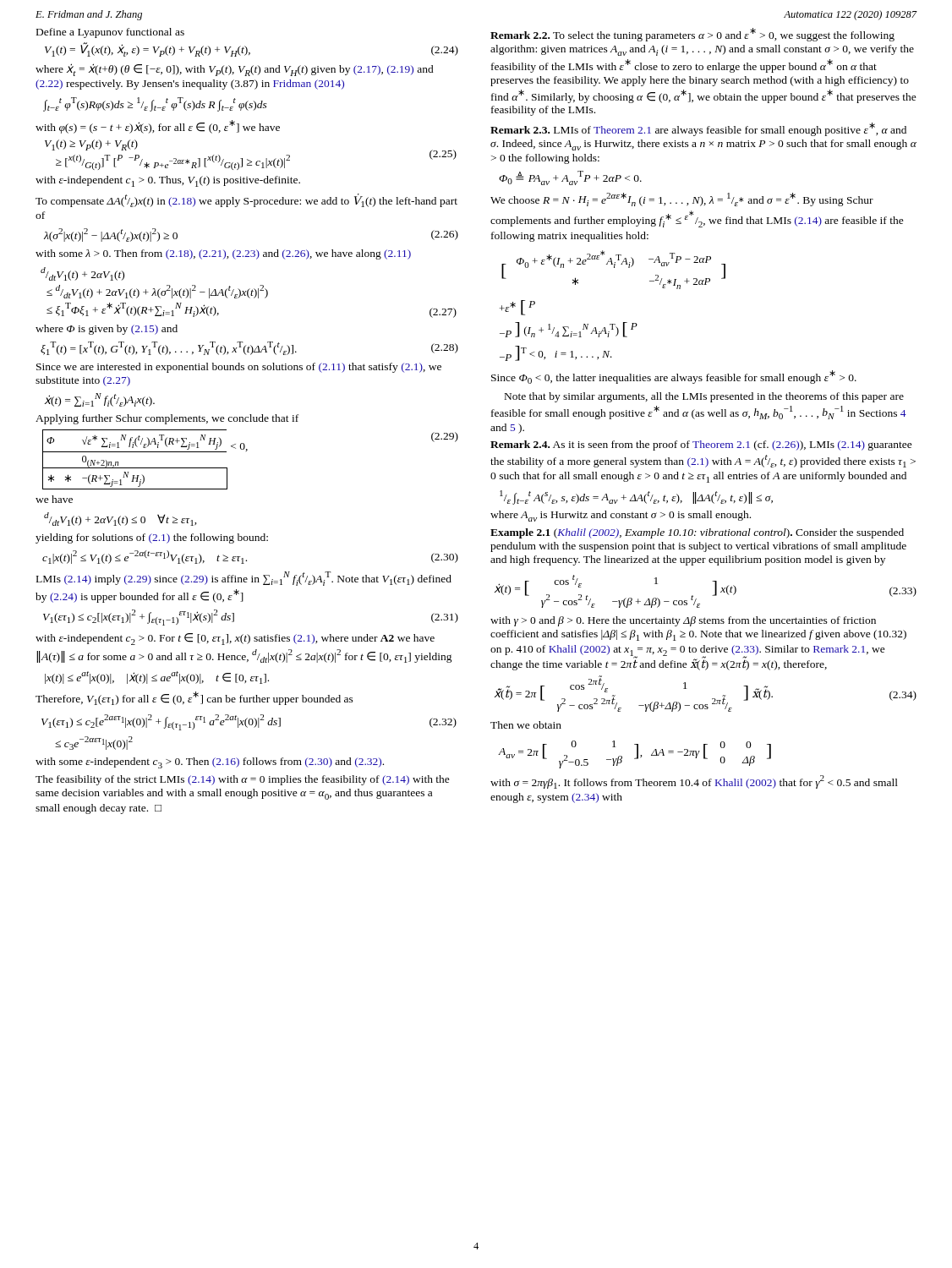Point to the passage starting "where Aav is Hurwitz and constant σ"
Image resolution: width=952 pixels, height=1268 pixels.
pyautogui.click(x=621, y=515)
